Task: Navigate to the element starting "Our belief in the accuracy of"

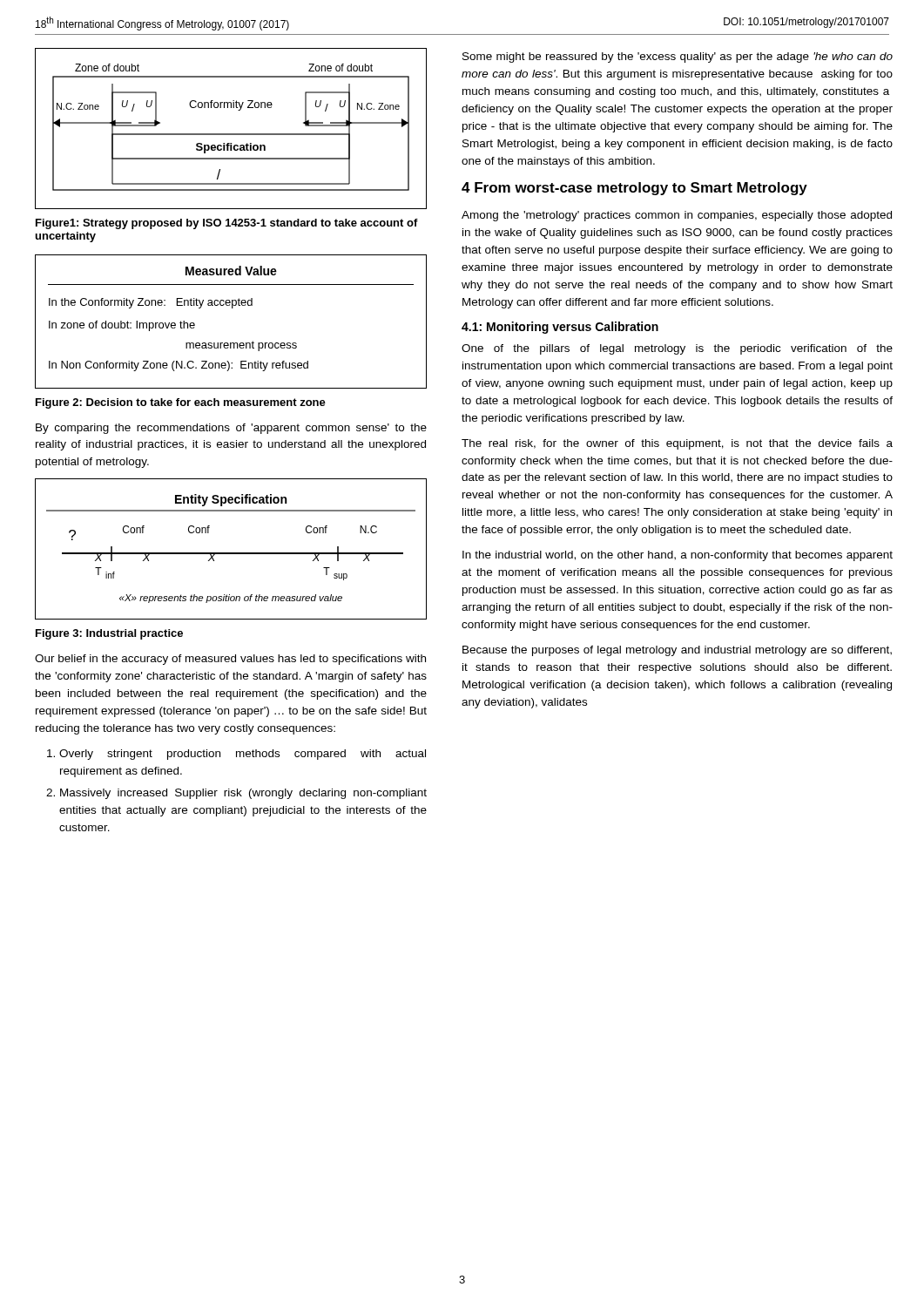Action: click(231, 694)
